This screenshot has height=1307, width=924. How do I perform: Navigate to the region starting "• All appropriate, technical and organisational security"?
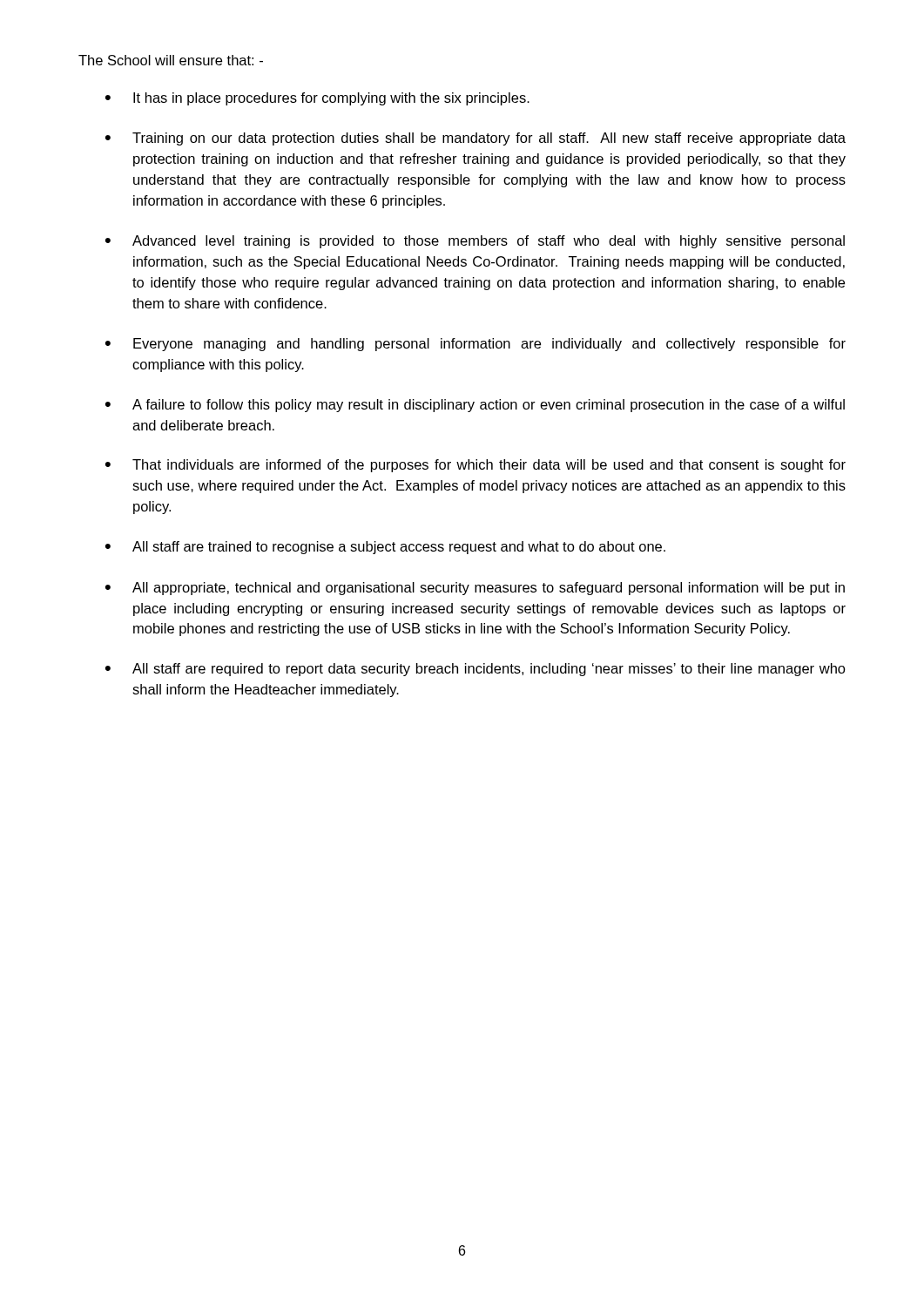click(475, 609)
